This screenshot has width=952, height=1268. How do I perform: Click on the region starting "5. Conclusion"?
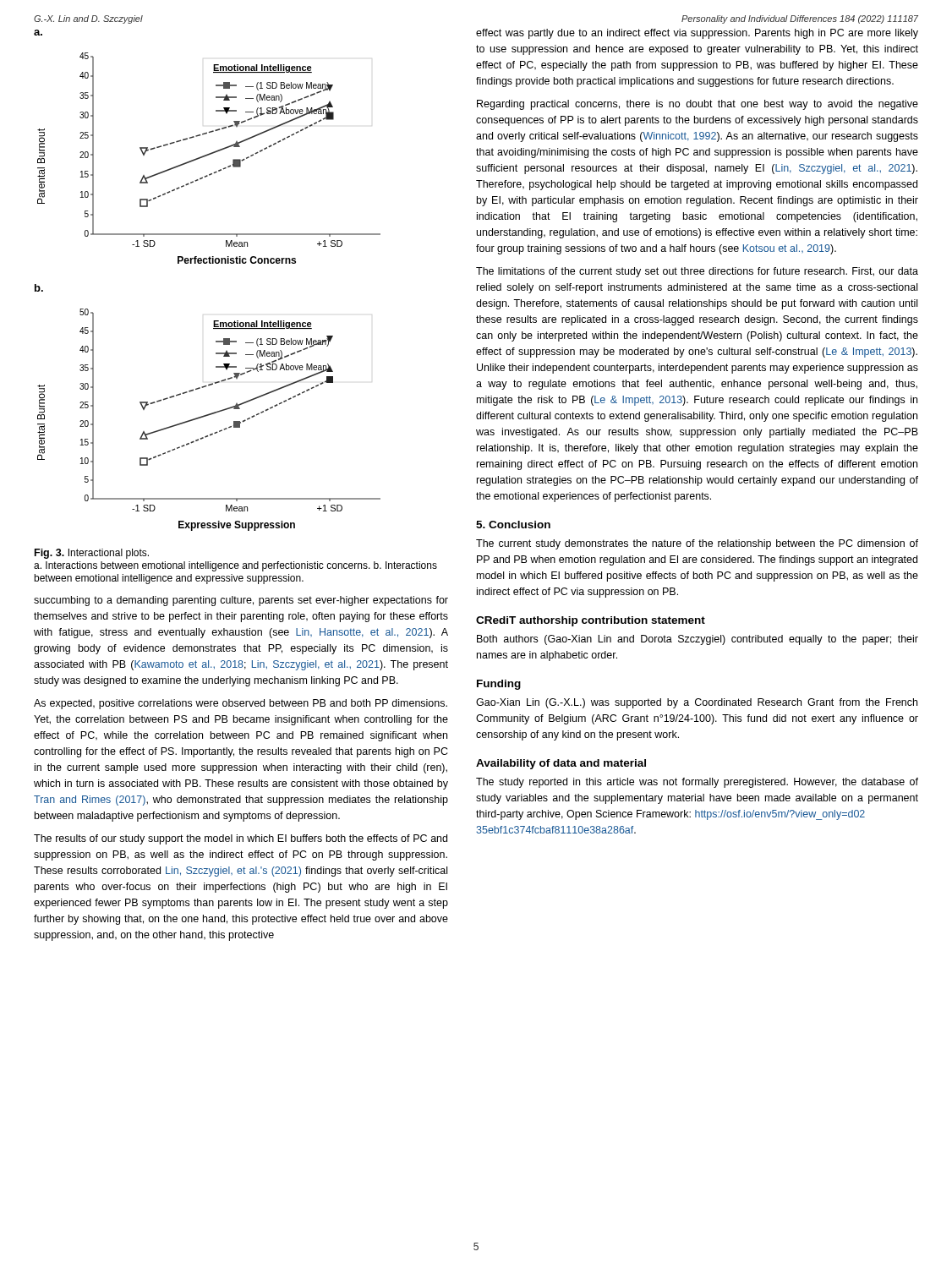[513, 525]
